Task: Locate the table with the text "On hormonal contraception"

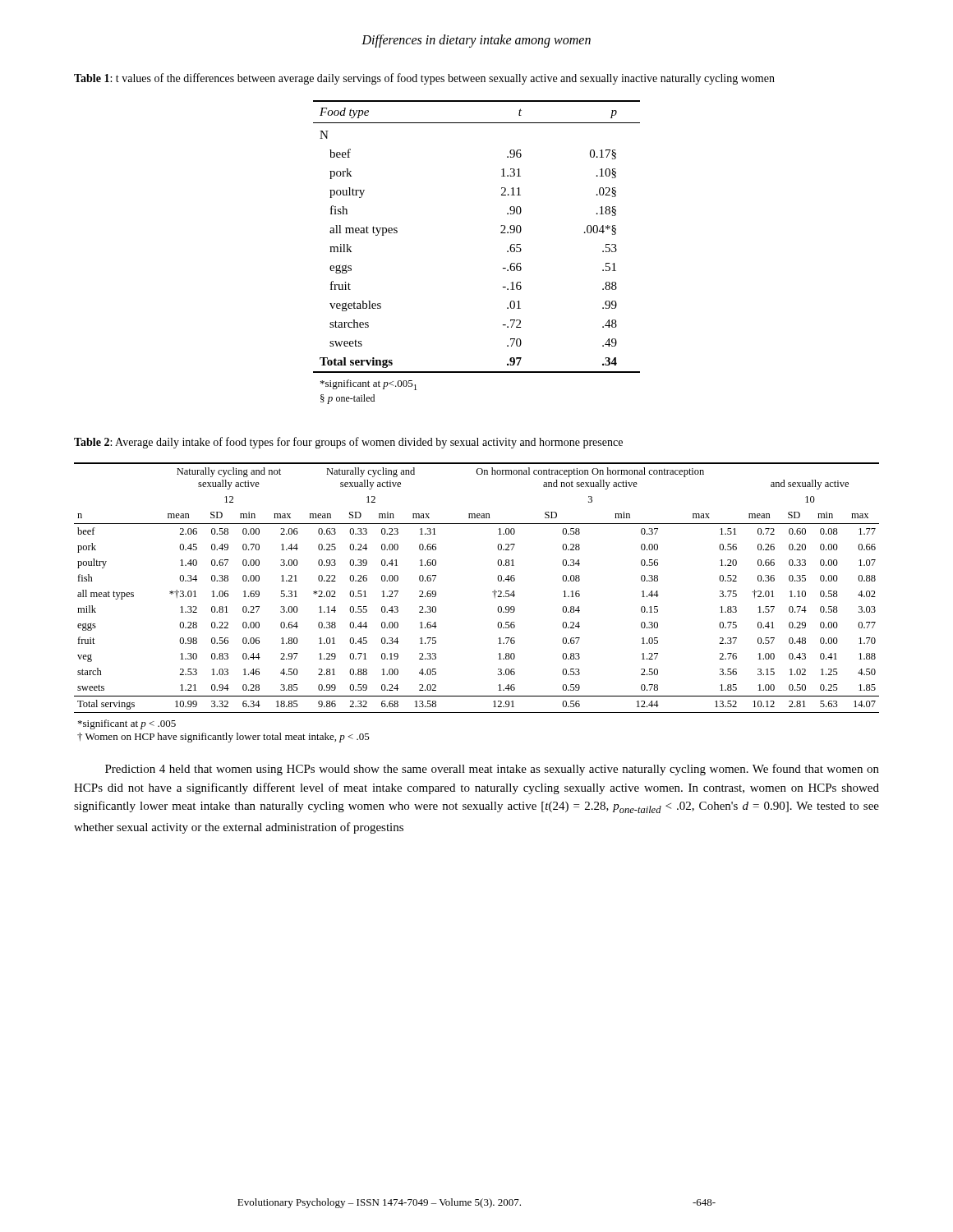Action: [476, 604]
